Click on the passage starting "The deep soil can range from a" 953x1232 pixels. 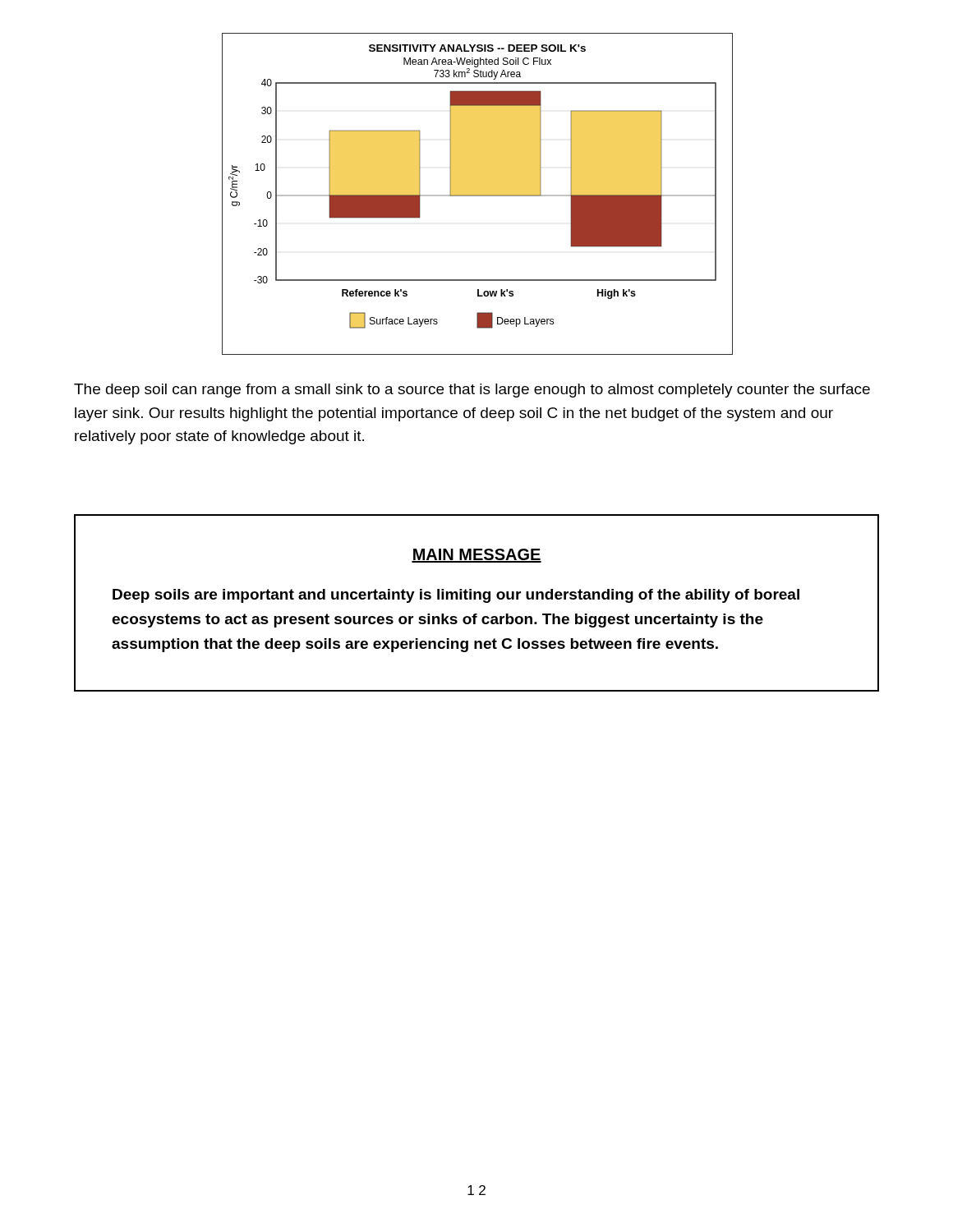click(472, 412)
